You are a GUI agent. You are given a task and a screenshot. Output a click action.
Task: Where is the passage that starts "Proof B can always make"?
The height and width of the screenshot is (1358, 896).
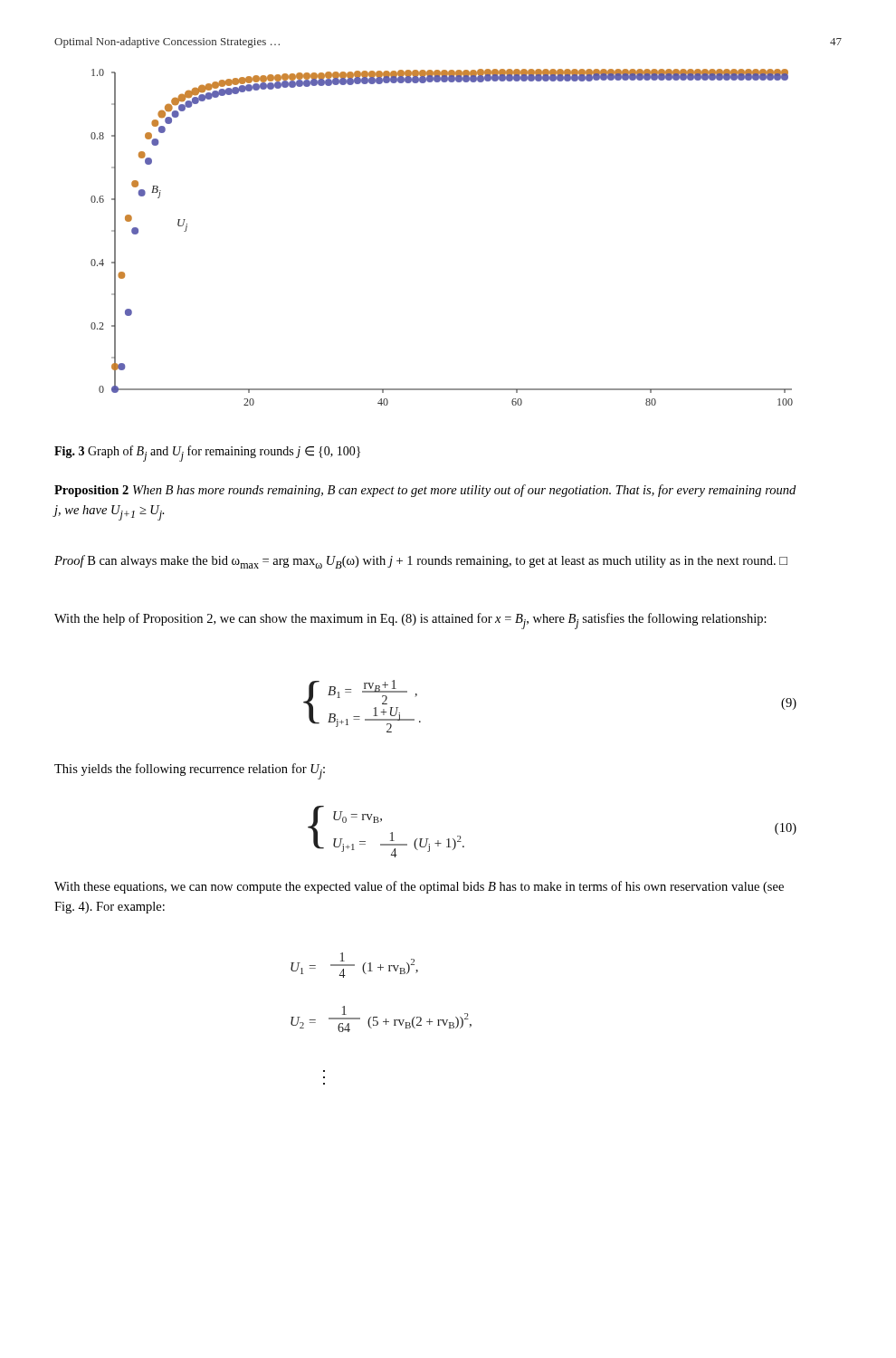point(421,562)
